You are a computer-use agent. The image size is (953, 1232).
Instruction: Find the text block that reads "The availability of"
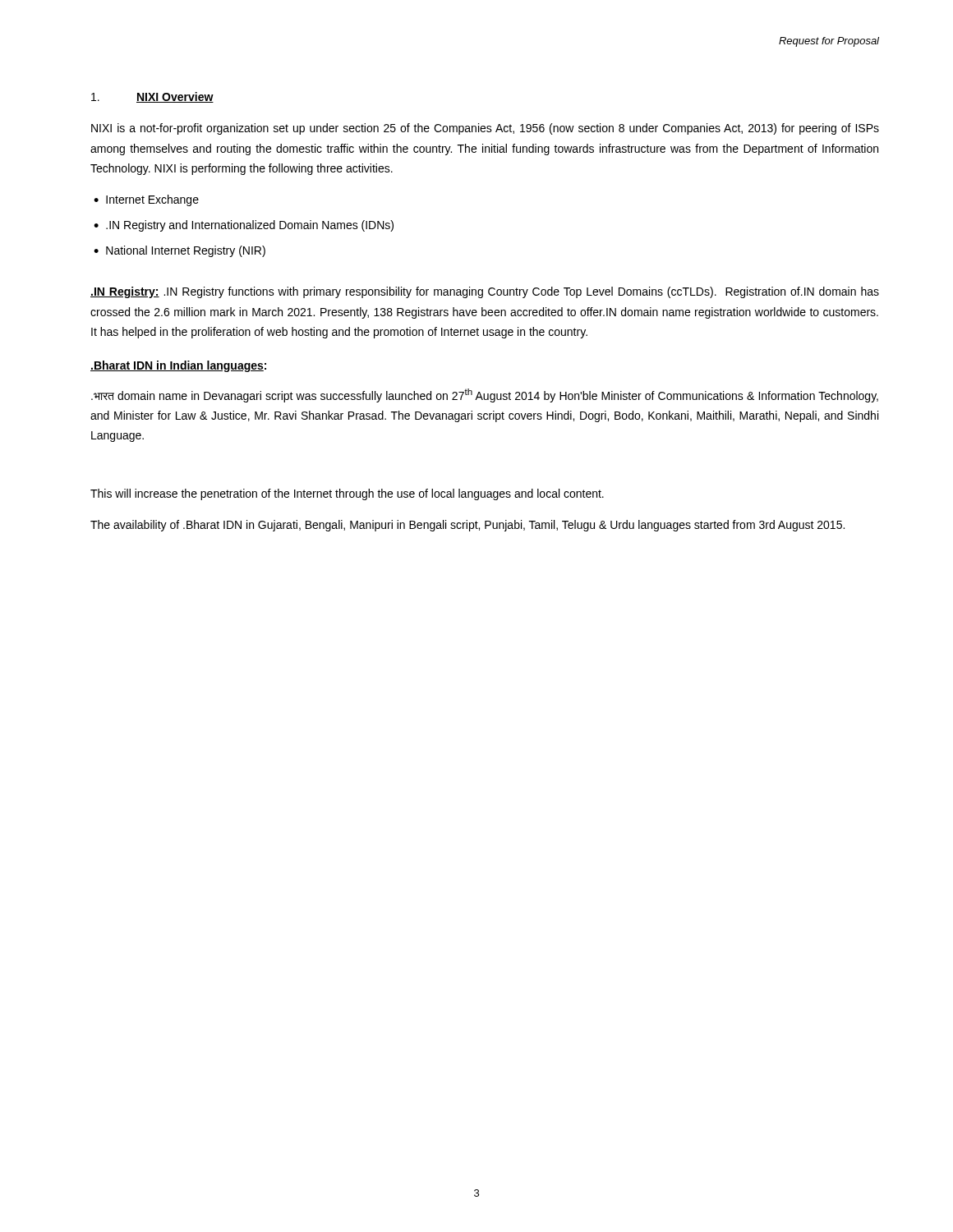pos(468,525)
